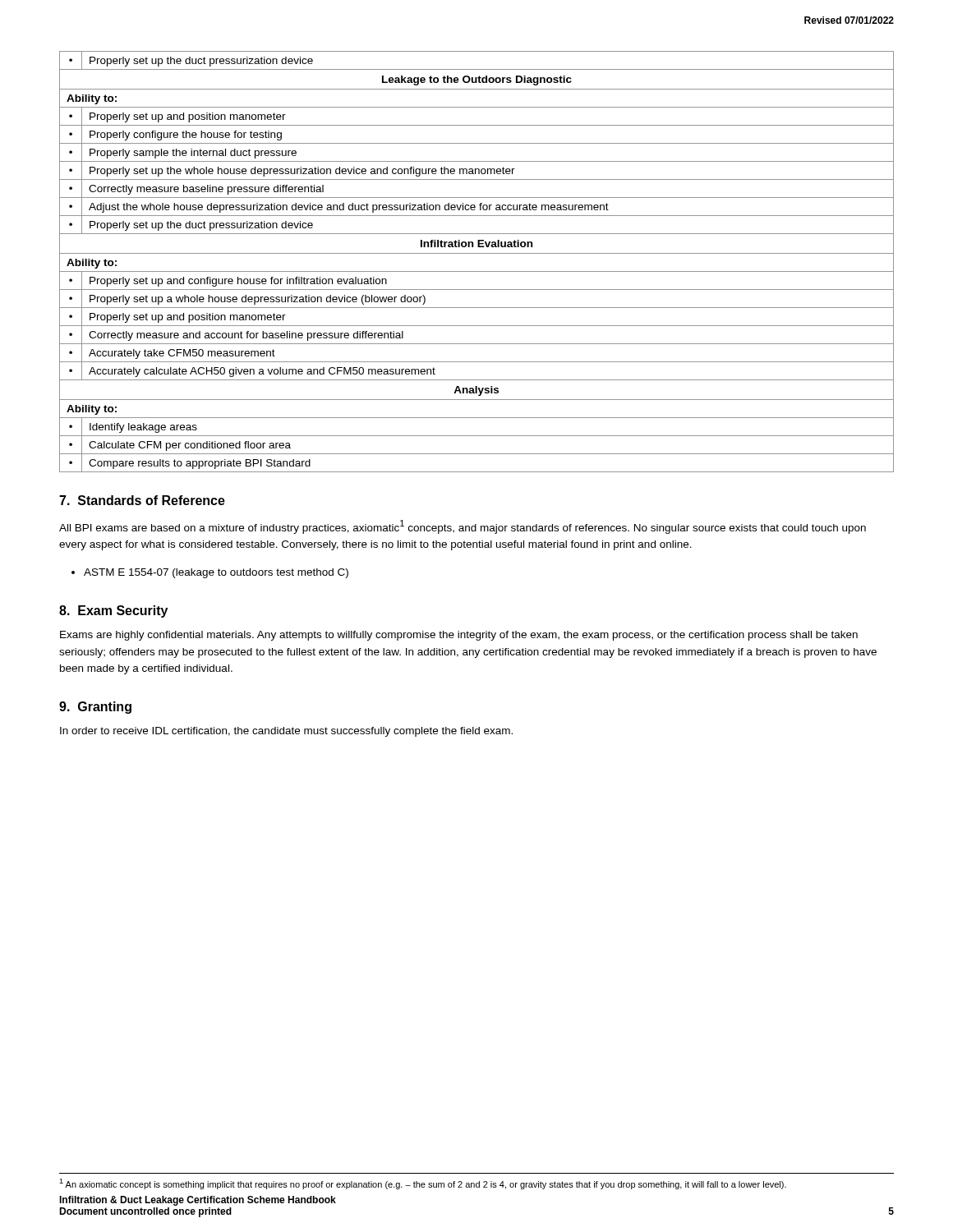Find the passage starting "8. Exam Security"

tap(114, 611)
